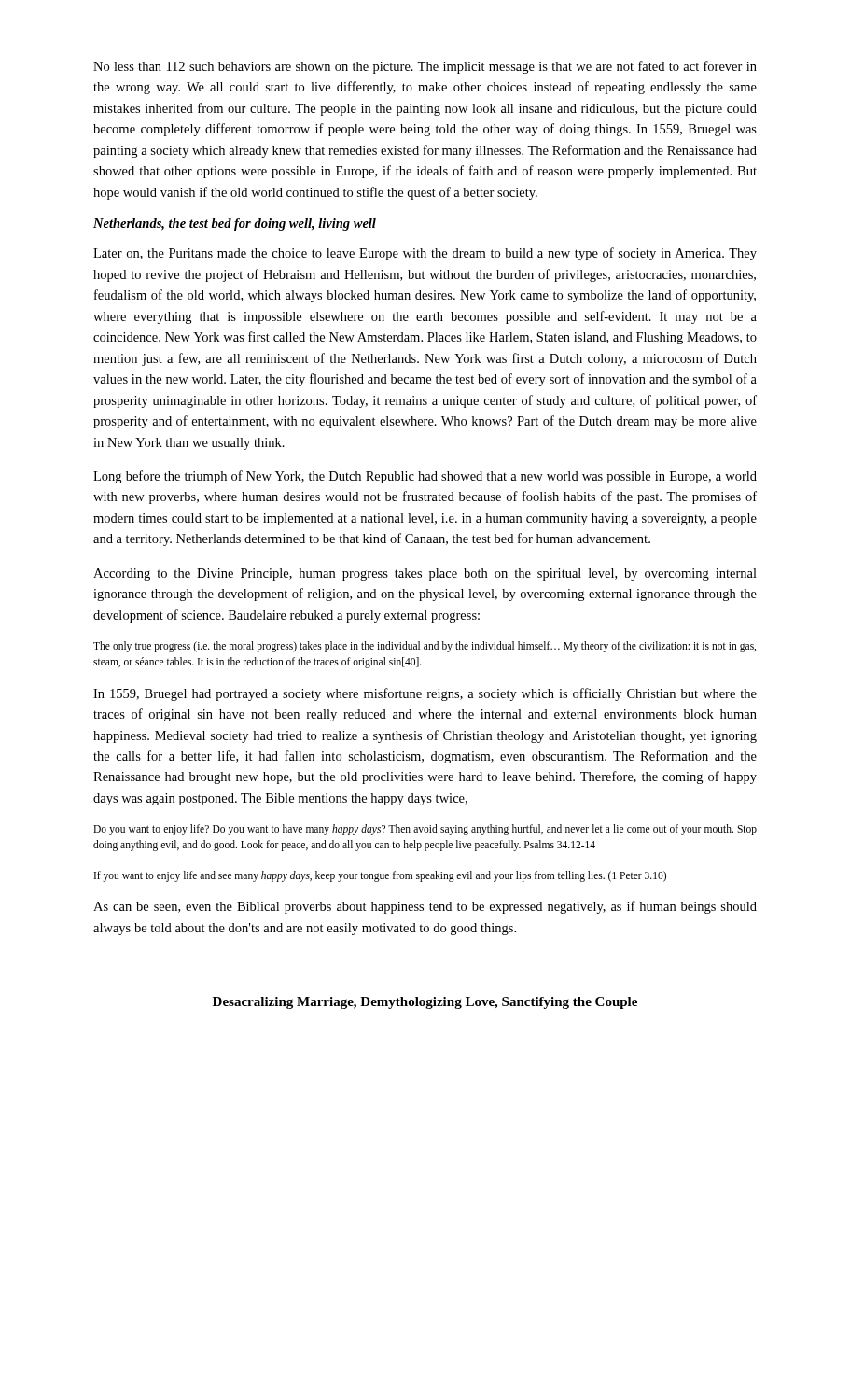
Task: Locate the section header that opens with "Netherlands, the test bed"
Action: (x=235, y=223)
